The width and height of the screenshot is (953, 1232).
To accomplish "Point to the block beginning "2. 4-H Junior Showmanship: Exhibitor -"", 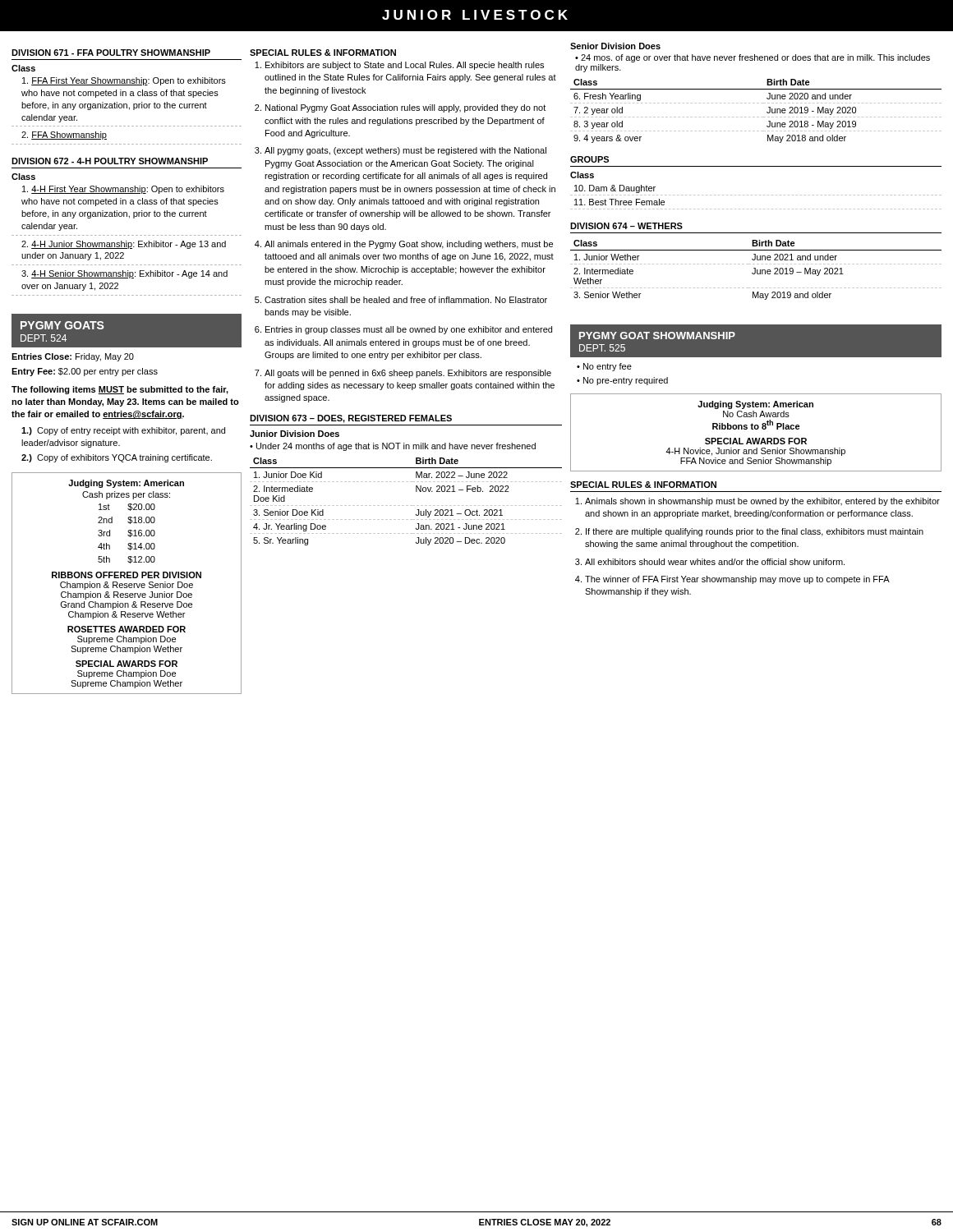I will coord(124,250).
